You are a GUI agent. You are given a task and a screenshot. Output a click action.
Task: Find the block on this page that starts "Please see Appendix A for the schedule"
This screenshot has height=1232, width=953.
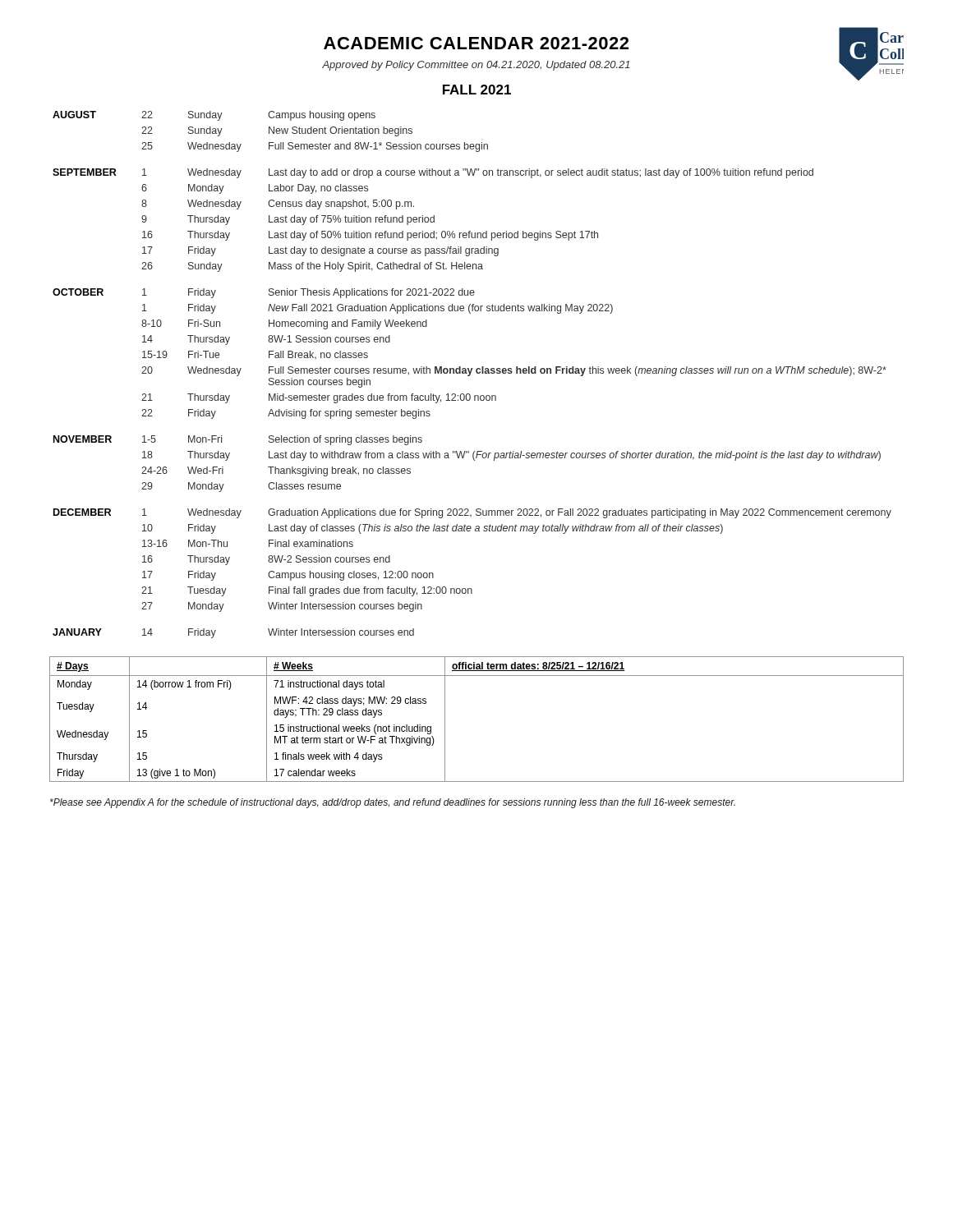pyautogui.click(x=393, y=802)
